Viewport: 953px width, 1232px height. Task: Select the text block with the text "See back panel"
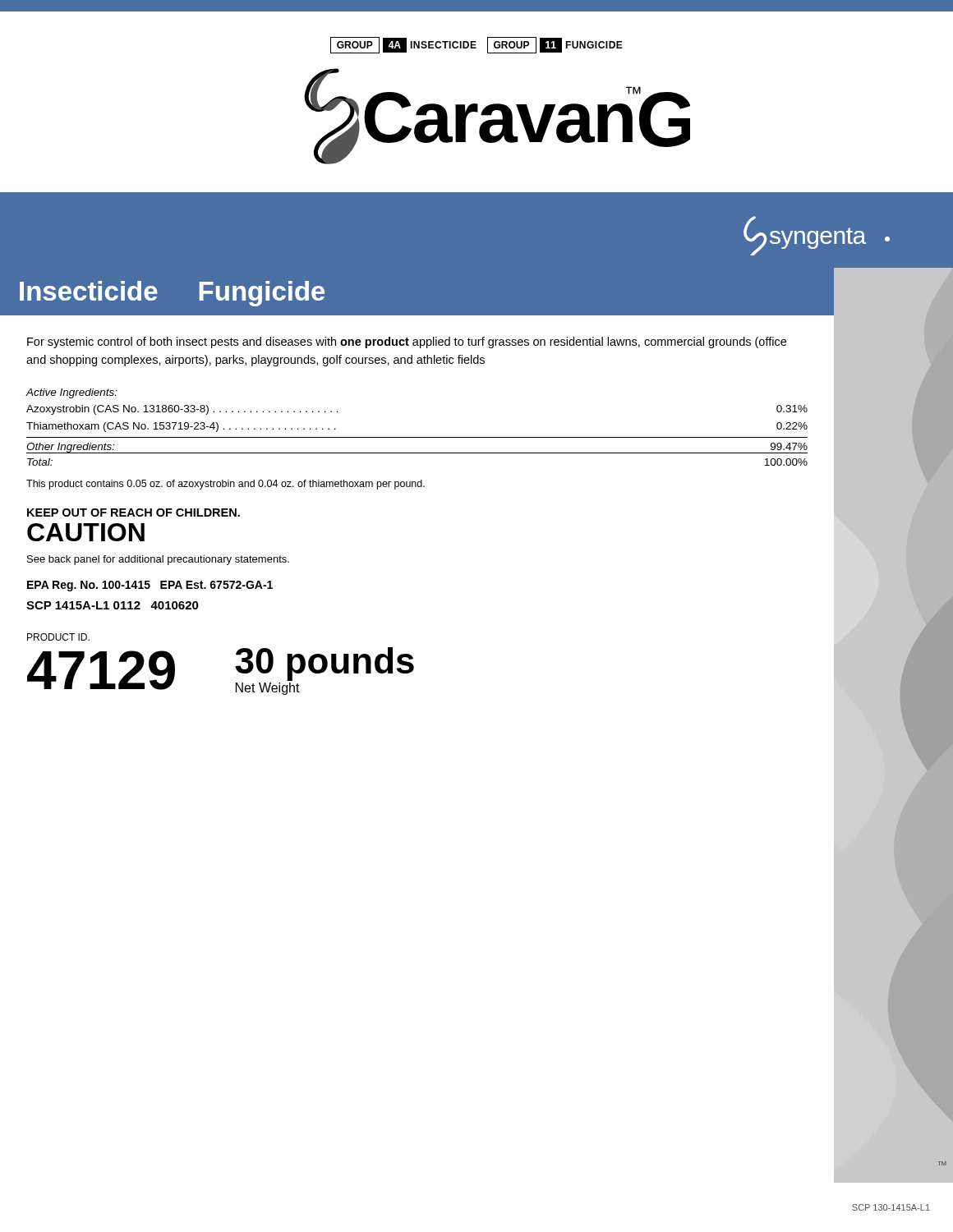tap(158, 559)
